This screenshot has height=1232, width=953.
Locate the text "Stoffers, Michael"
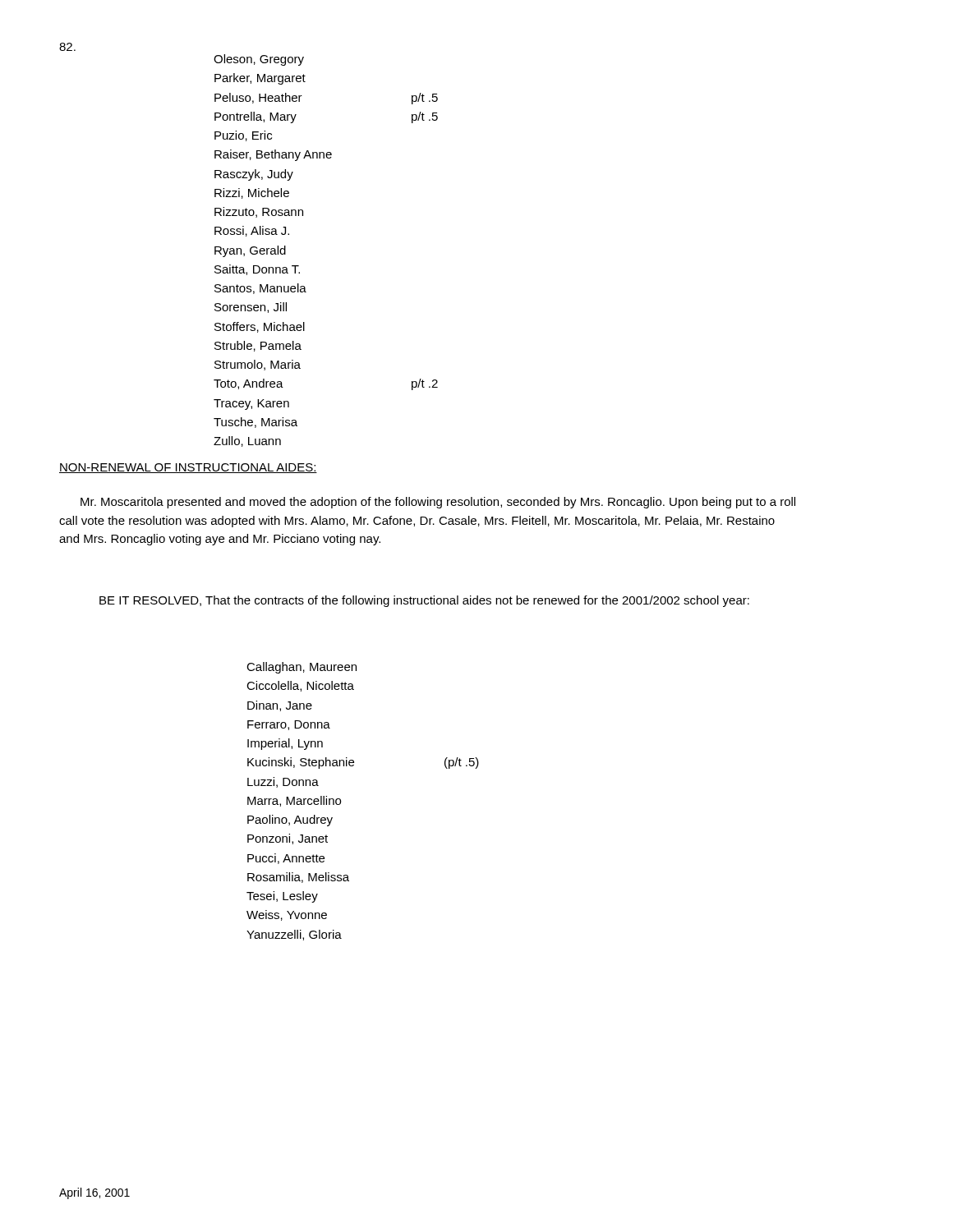pos(304,326)
